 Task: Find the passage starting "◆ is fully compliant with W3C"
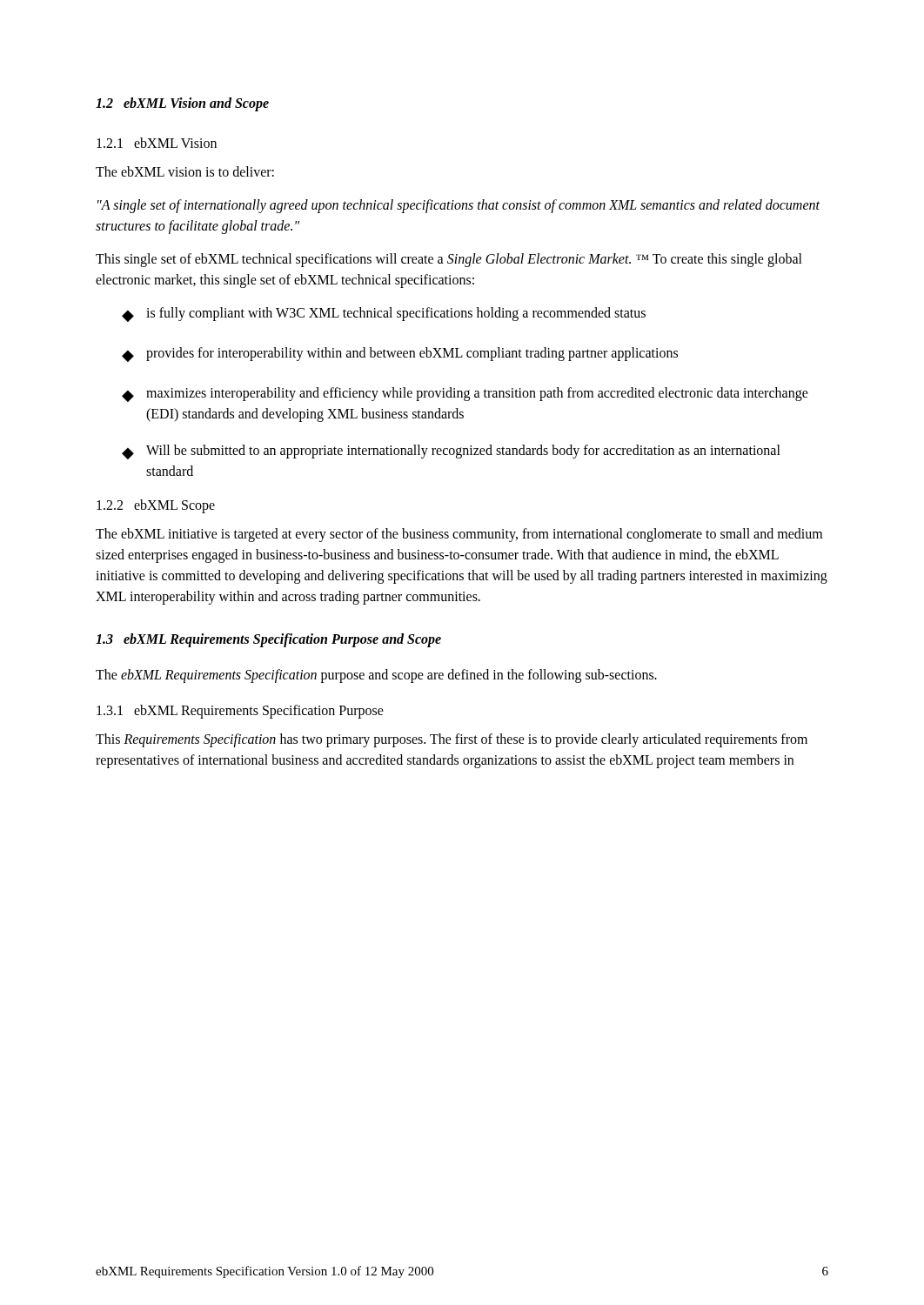click(x=475, y=315)
